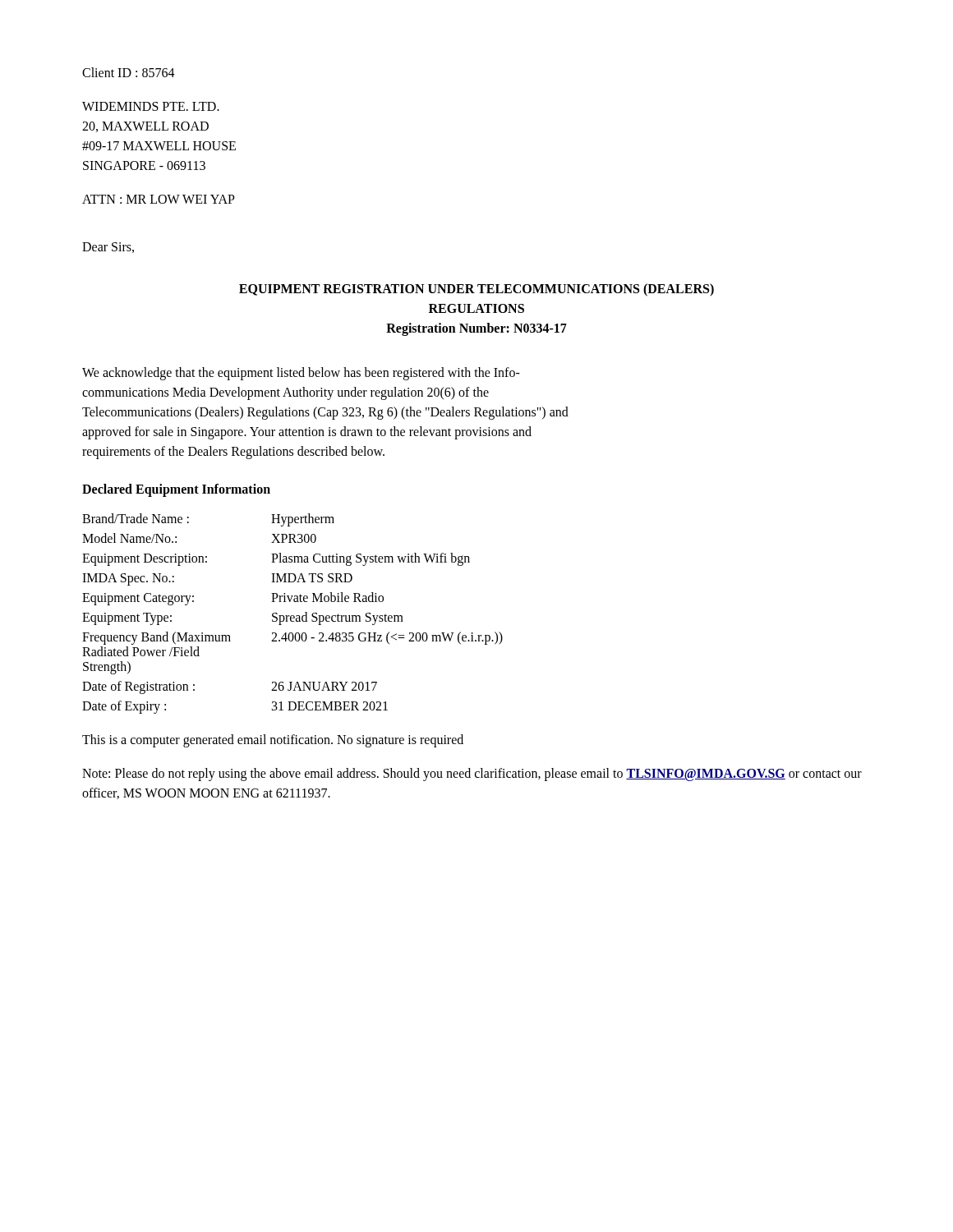Screen dimensions: 1232x953
Task: Select the table that reads "Private Mobile Radio"
Action: pos(476,613)
